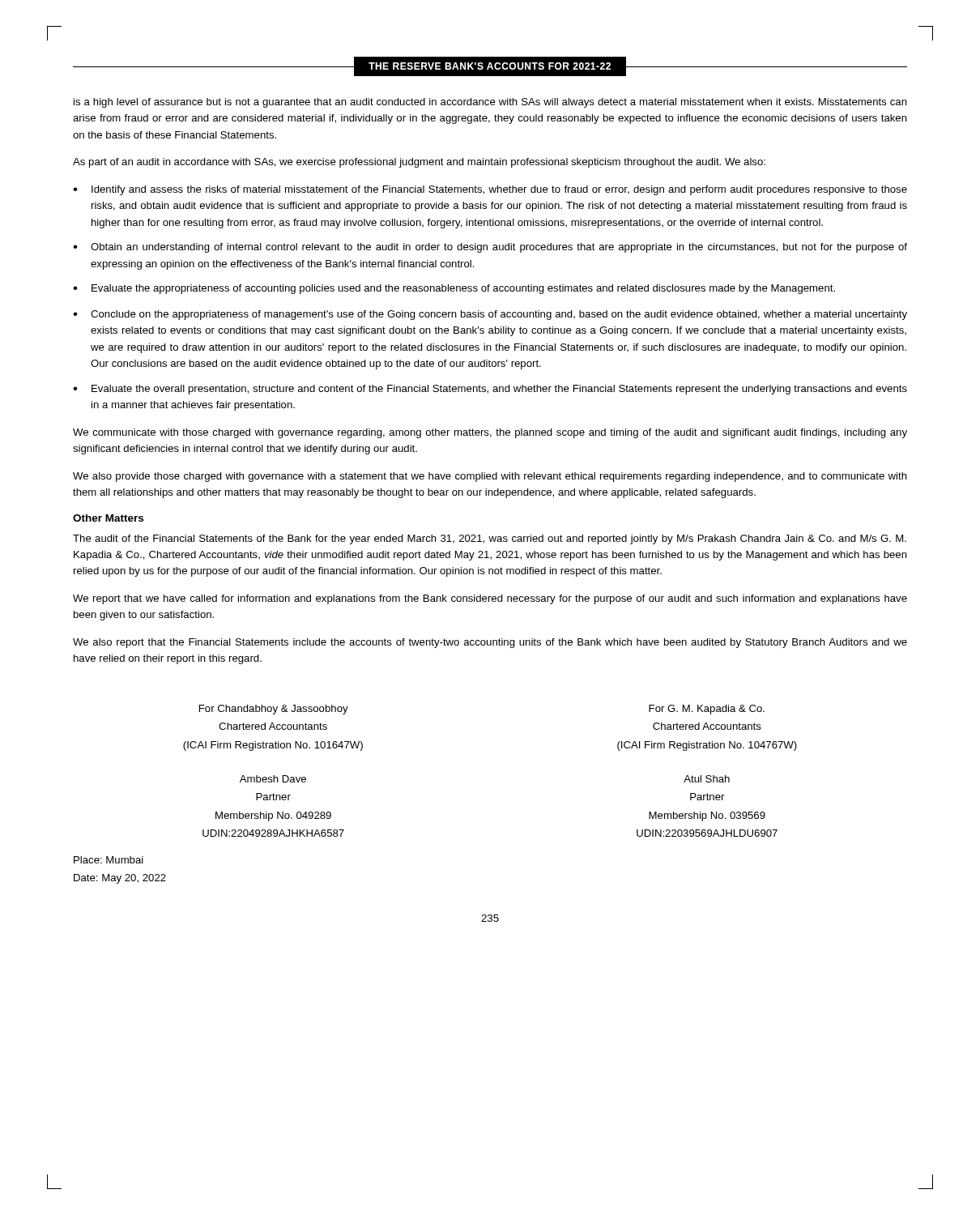Find the section header that reads "Other Matters"

[108, 518]
